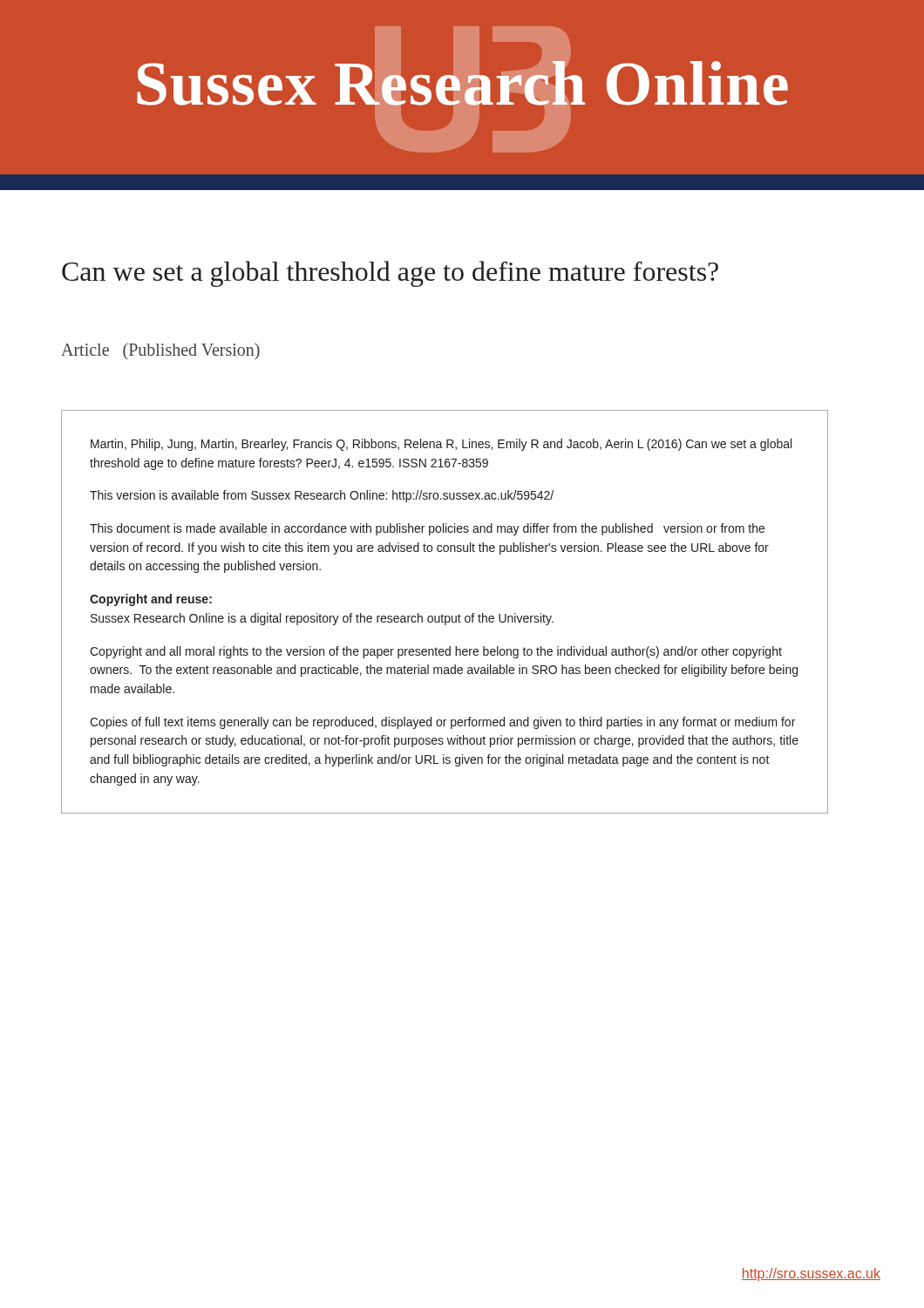The image size is (924, 1308).
Task: Select the passage starting "Martin, Philip, Jung, Martin,"
Action: coord(445,612)
